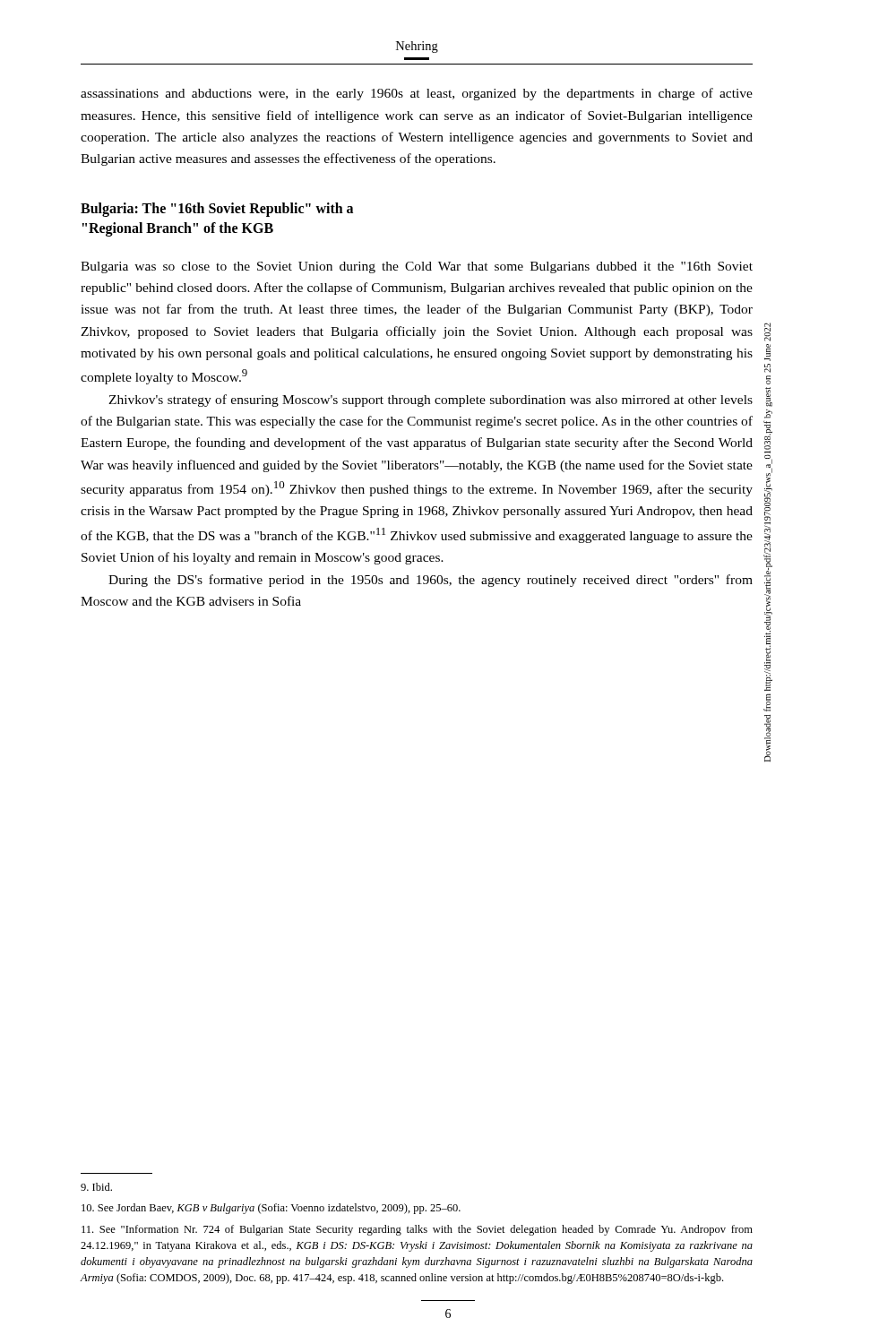Click on the block starting "Bulgaria was so close to the Soviet"
The image size is (896, 1344).
click(417, 322)
